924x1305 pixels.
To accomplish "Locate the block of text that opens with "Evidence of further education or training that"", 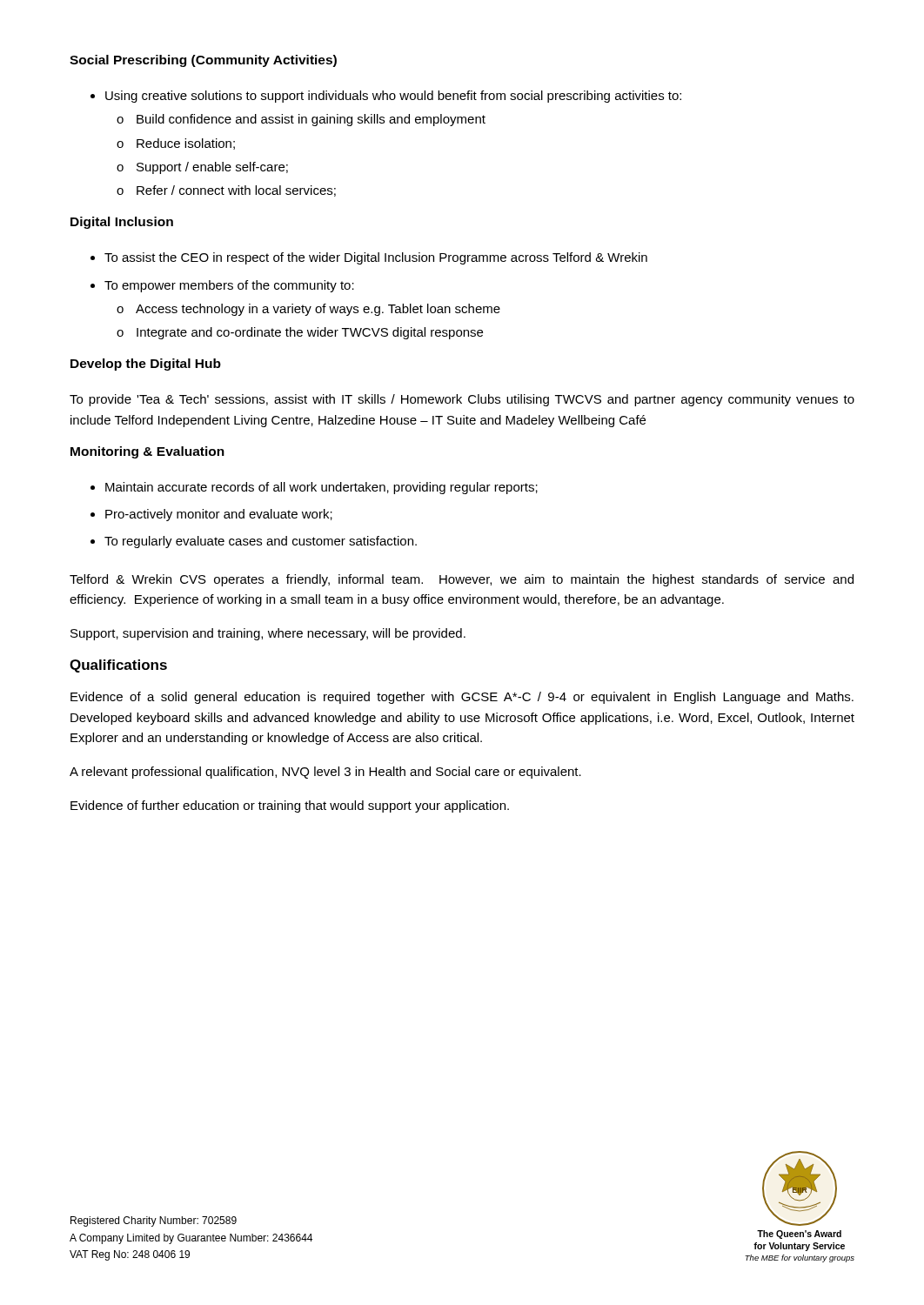I will click(x=290, y=805).
